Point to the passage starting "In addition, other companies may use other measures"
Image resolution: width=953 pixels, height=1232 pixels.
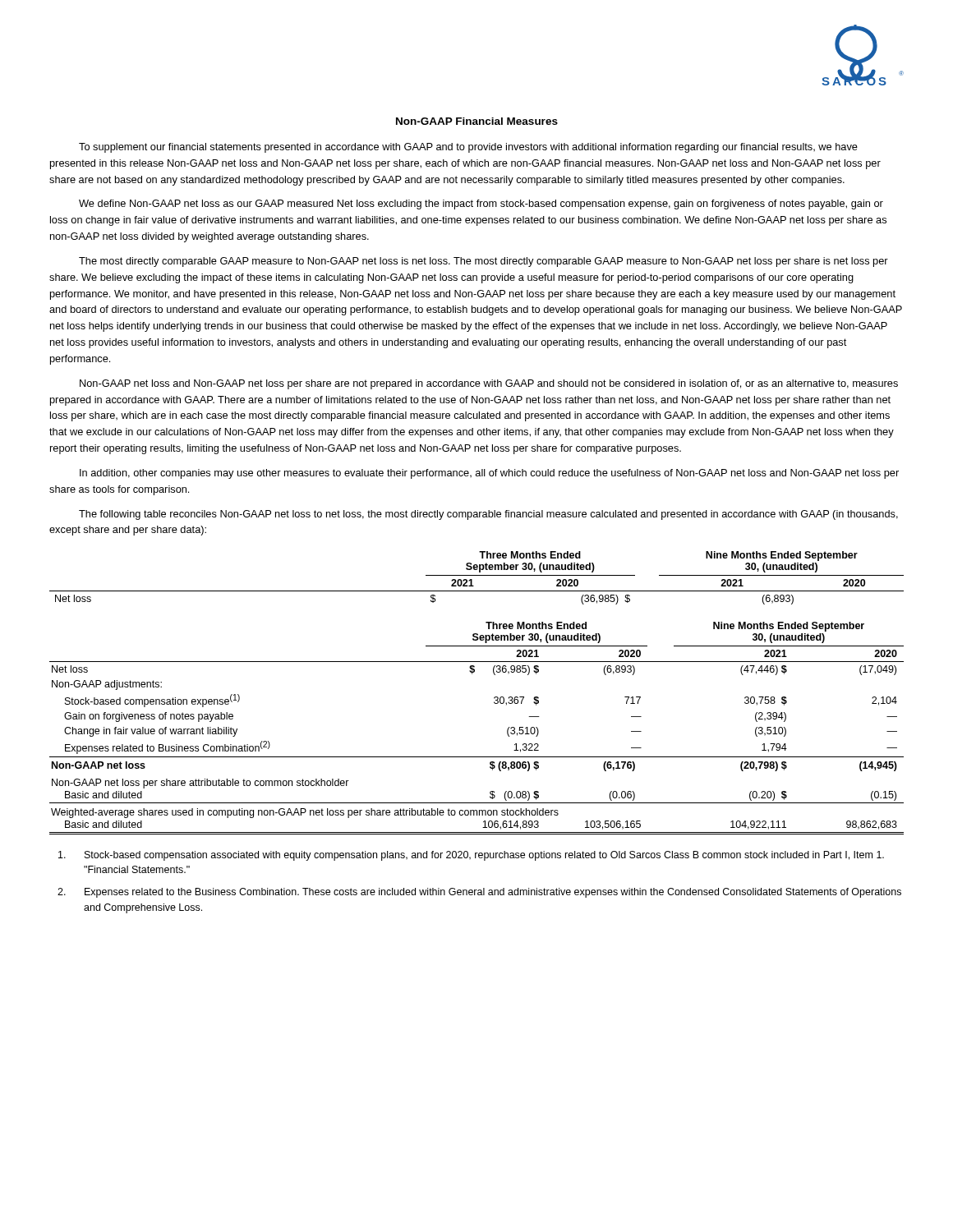pos(474,481)
